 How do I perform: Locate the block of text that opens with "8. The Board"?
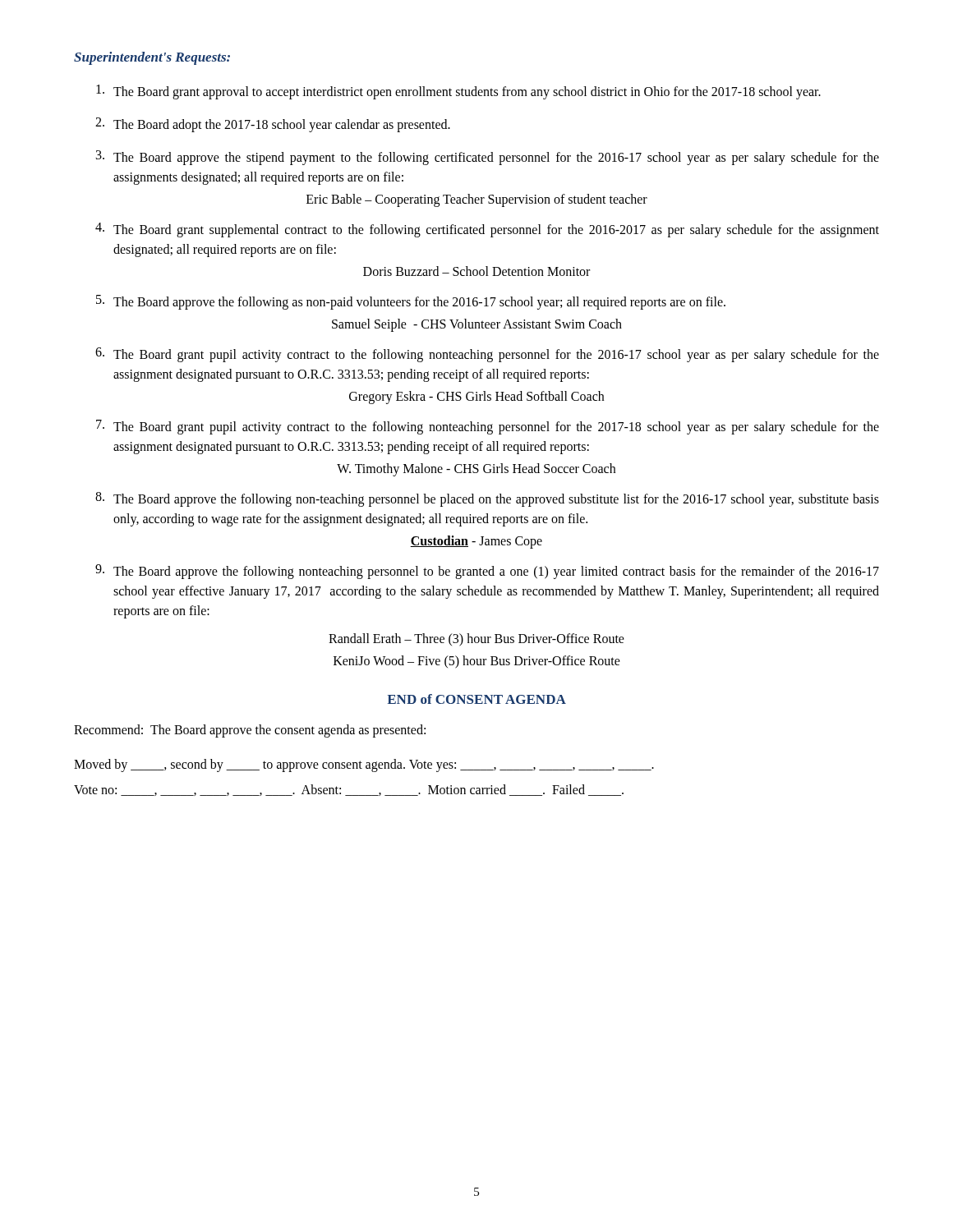476,509
